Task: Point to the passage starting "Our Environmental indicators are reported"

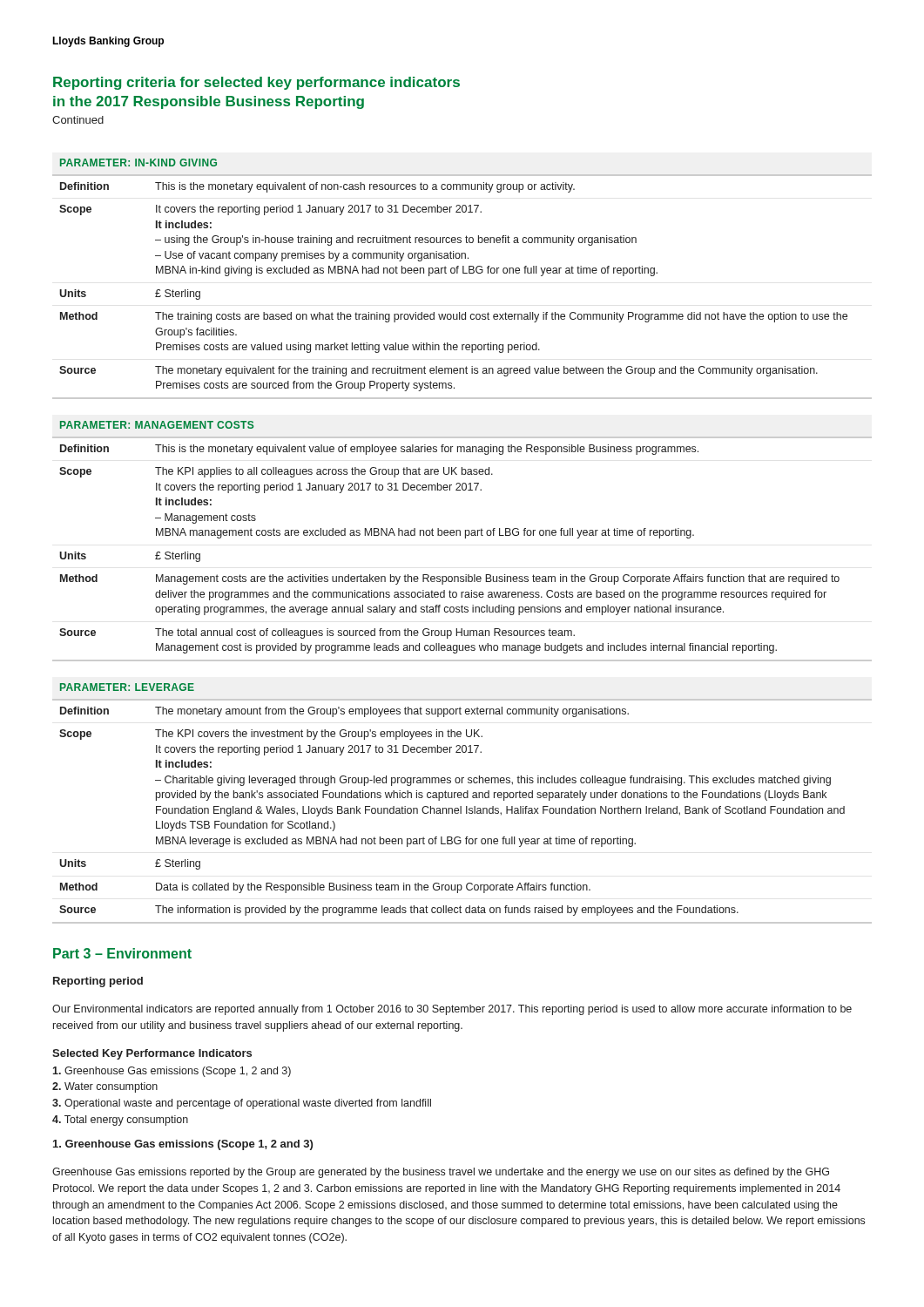Action: (x=462, y=1018)
